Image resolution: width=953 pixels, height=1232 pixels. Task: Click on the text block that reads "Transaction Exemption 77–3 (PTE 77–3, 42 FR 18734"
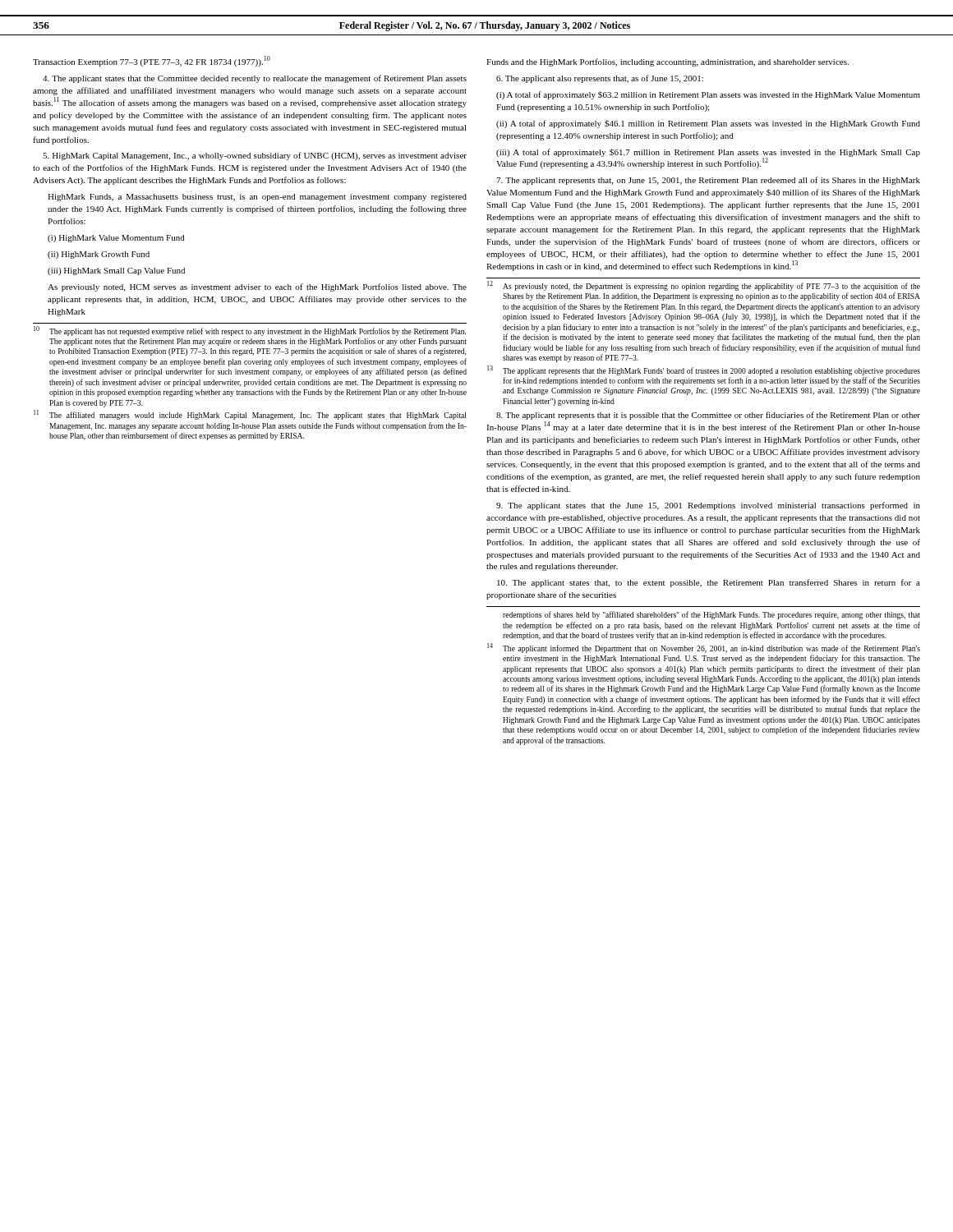(x=250, y=62)
